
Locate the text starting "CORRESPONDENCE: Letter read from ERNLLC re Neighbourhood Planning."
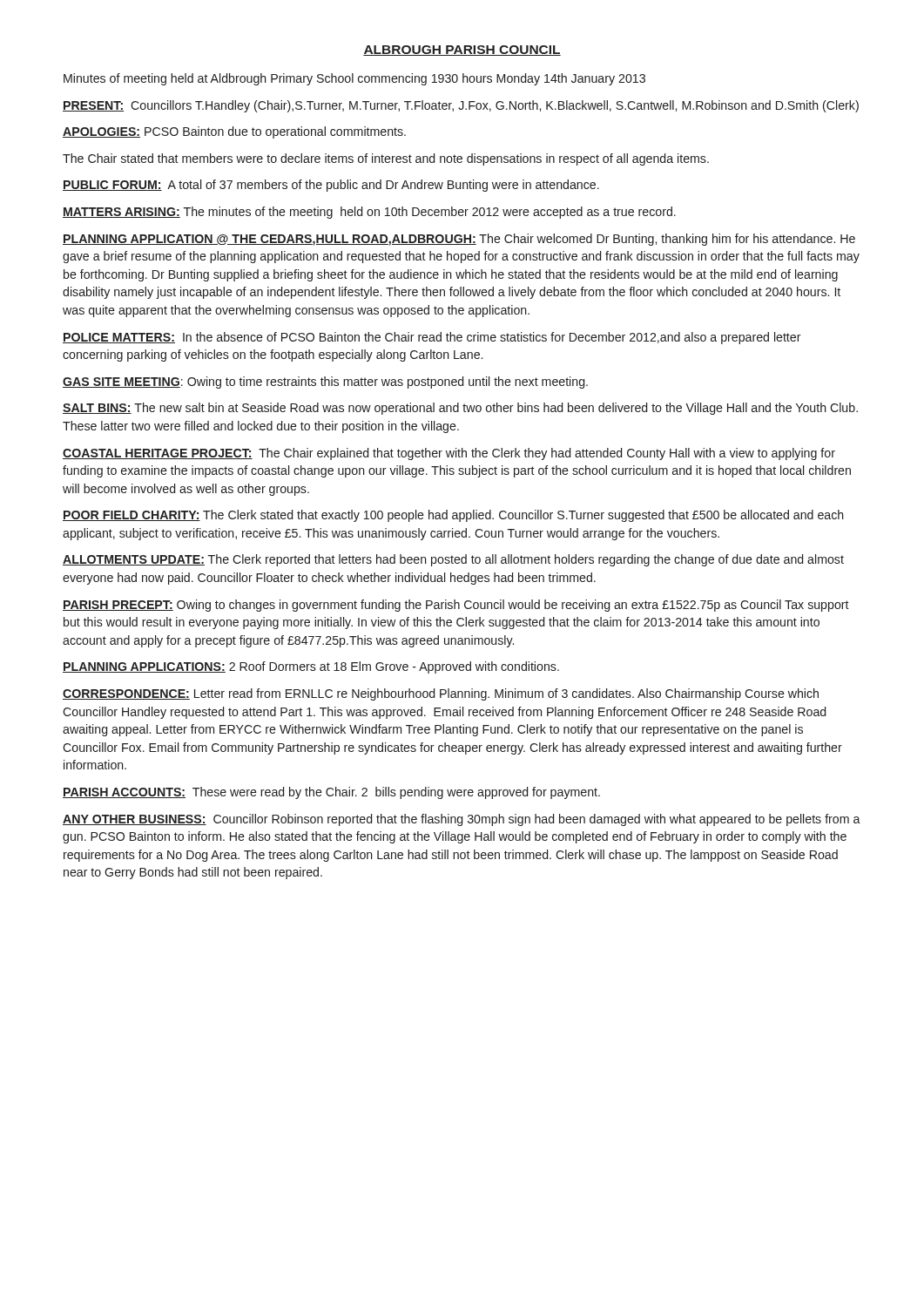(452, 730)
